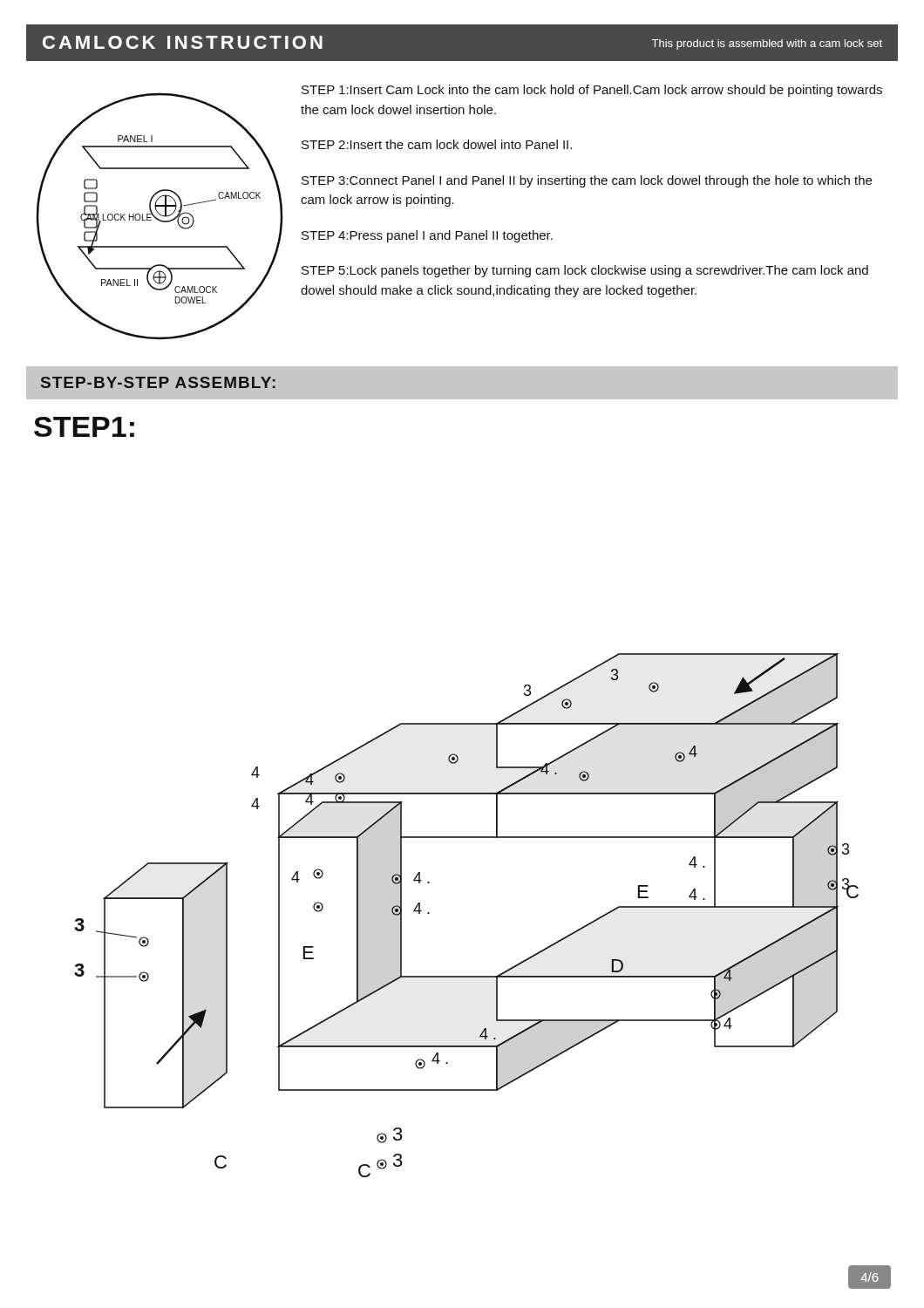Image resolution: width=924 pixels, height=1308 pixels.
Task: Where does it say "STEP-BY-STEP ASSEMBLY:"?
Action: tap(152, 383)
